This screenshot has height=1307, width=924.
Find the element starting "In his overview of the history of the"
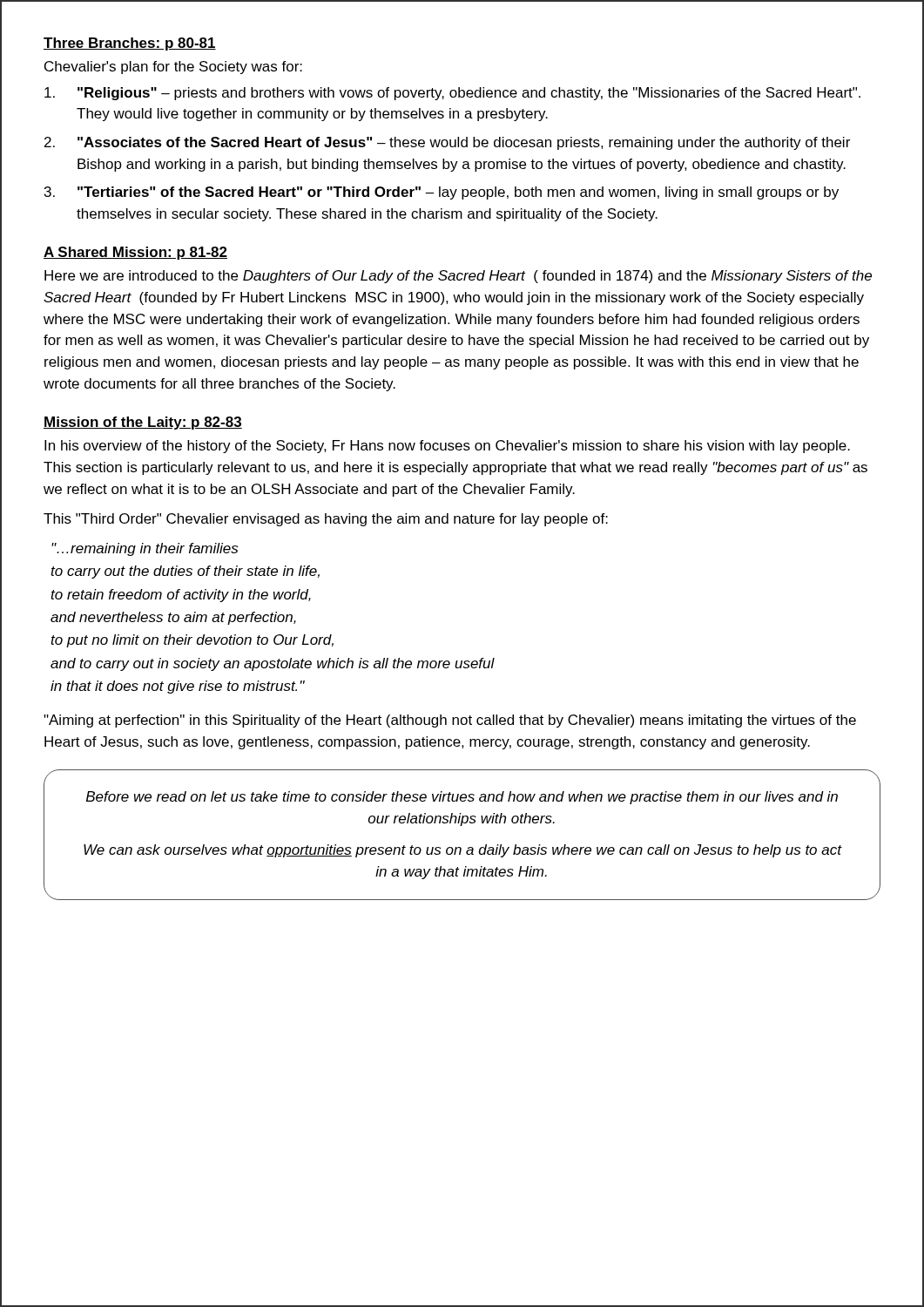click(456, 467)
